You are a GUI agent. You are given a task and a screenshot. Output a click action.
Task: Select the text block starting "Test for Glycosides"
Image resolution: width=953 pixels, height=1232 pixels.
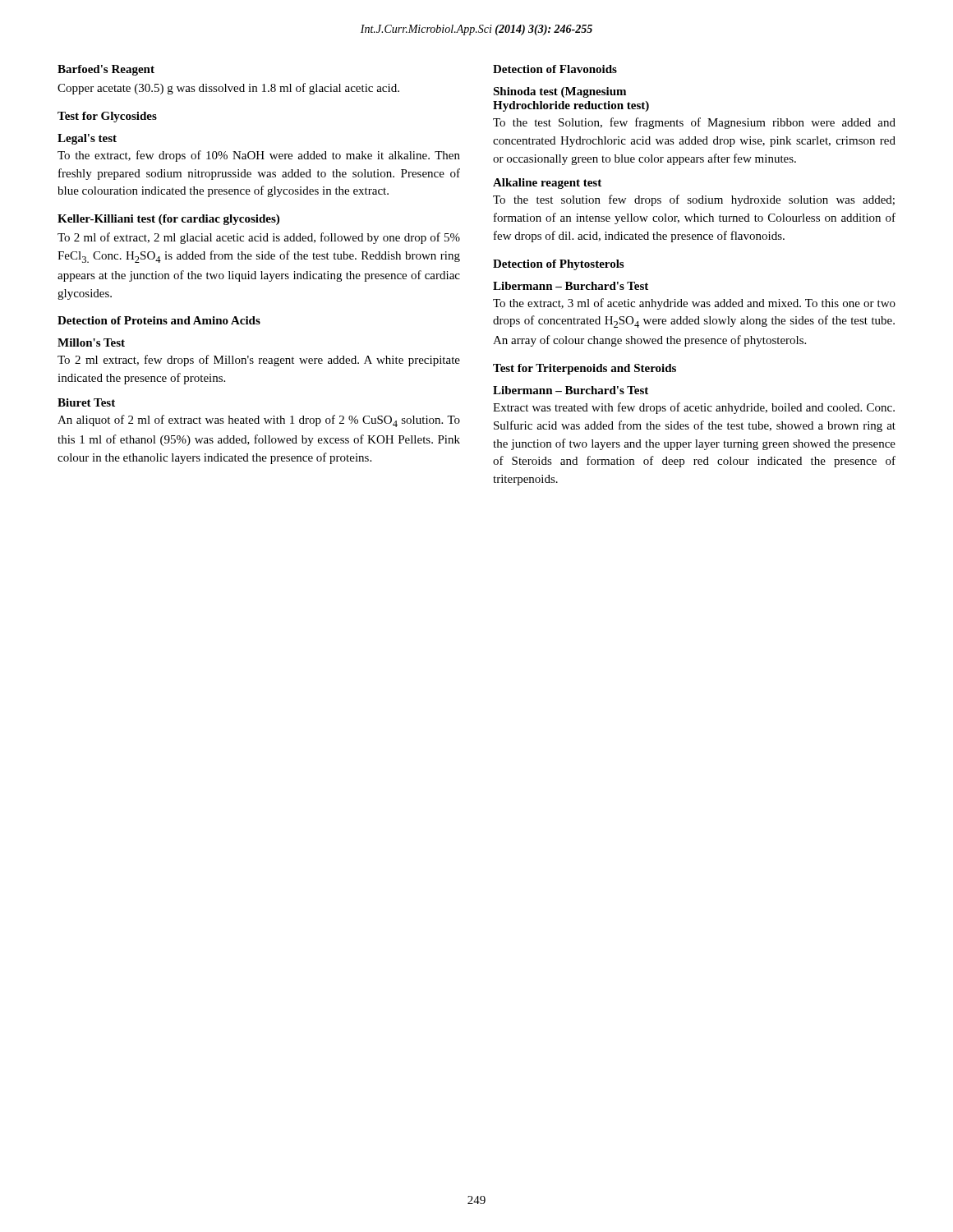pyautogui.click(x=107, y=116)
